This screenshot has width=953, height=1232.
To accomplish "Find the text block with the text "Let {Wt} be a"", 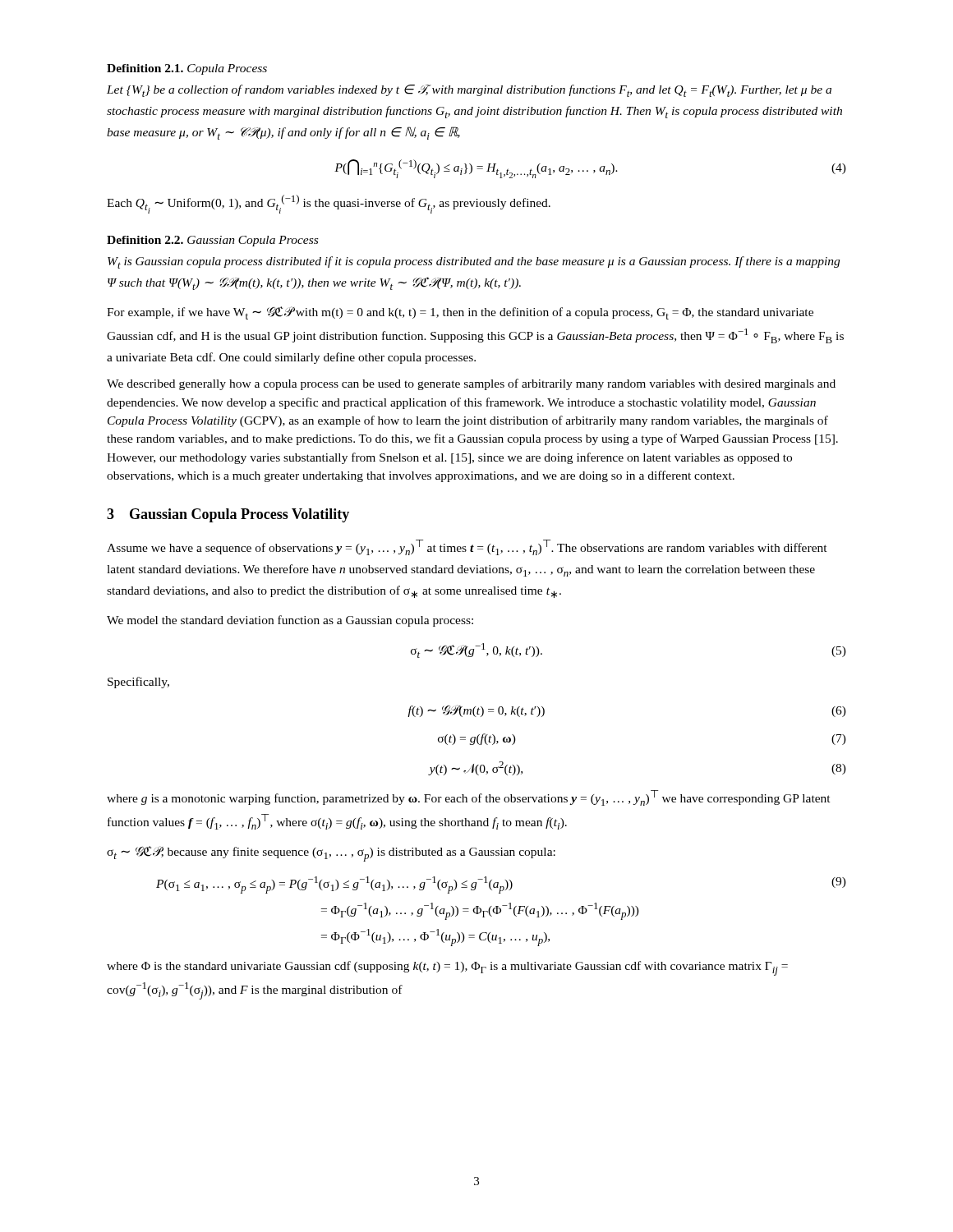I will pyautogui.click(x=475, y=112).
